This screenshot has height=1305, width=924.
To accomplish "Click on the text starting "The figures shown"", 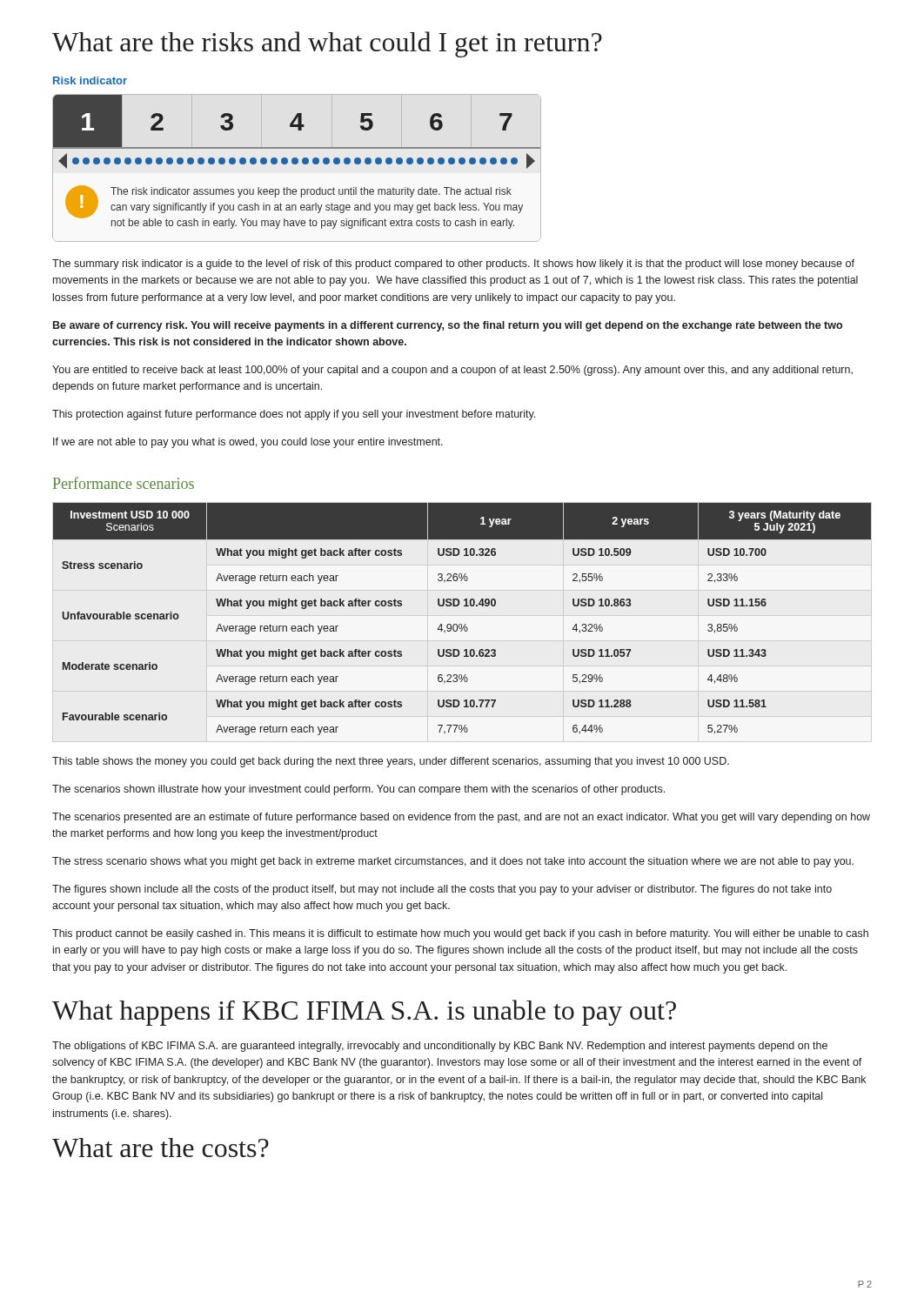I will [462, 898].
